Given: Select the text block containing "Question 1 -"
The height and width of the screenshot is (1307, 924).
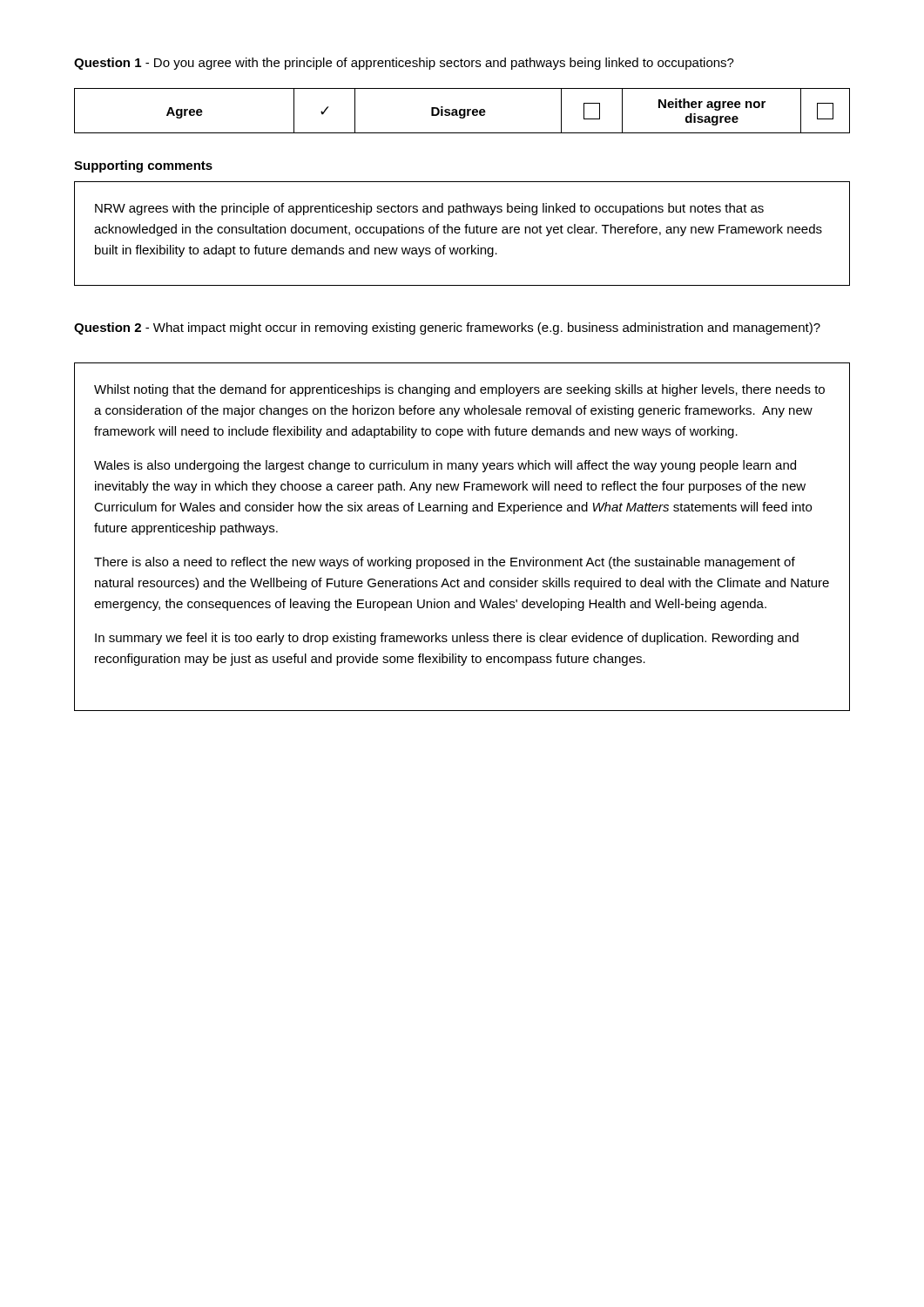Looking at the screenshot, I should click(404, 62).
